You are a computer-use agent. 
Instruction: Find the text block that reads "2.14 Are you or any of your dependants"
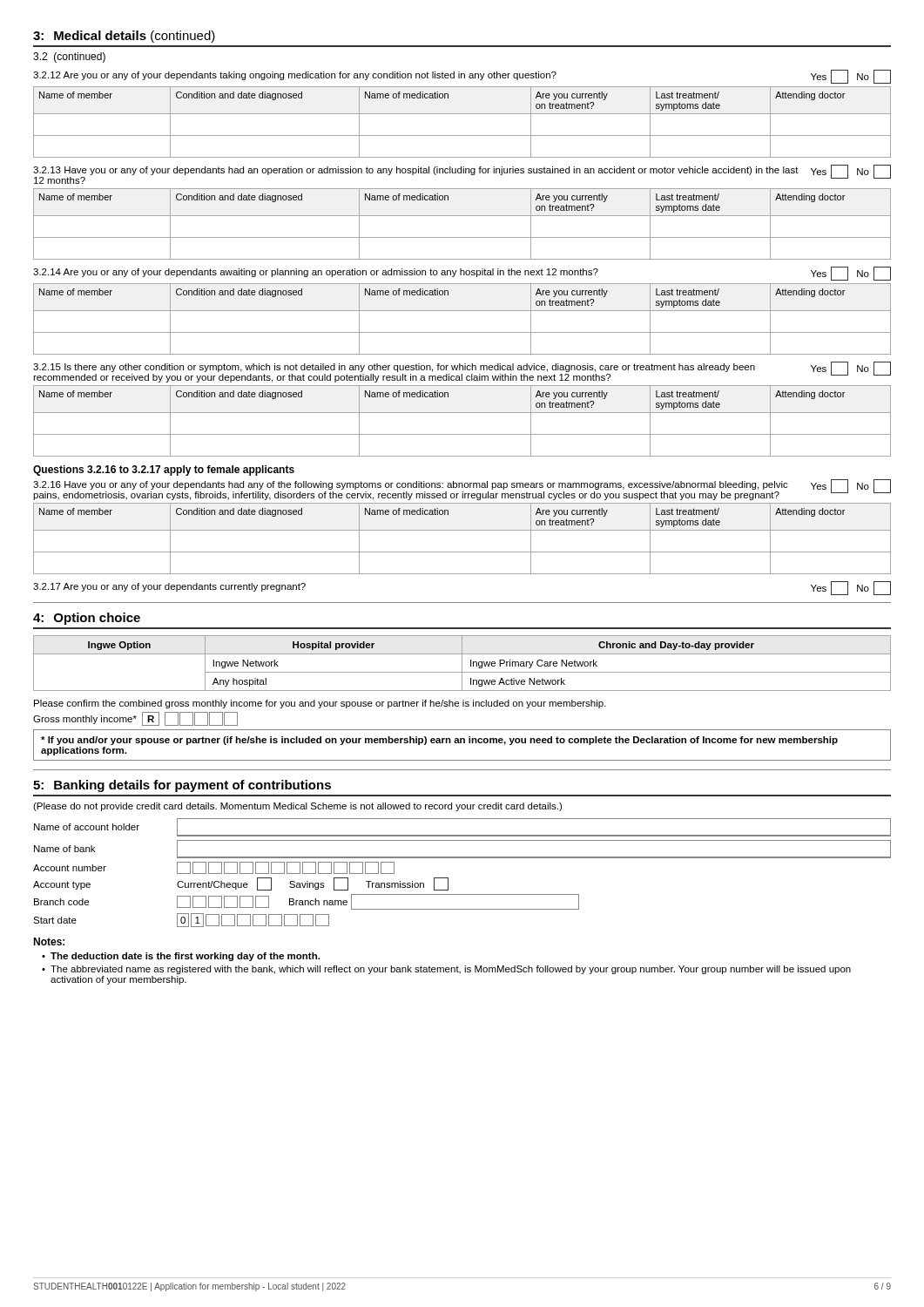click(x=462, y=274)
